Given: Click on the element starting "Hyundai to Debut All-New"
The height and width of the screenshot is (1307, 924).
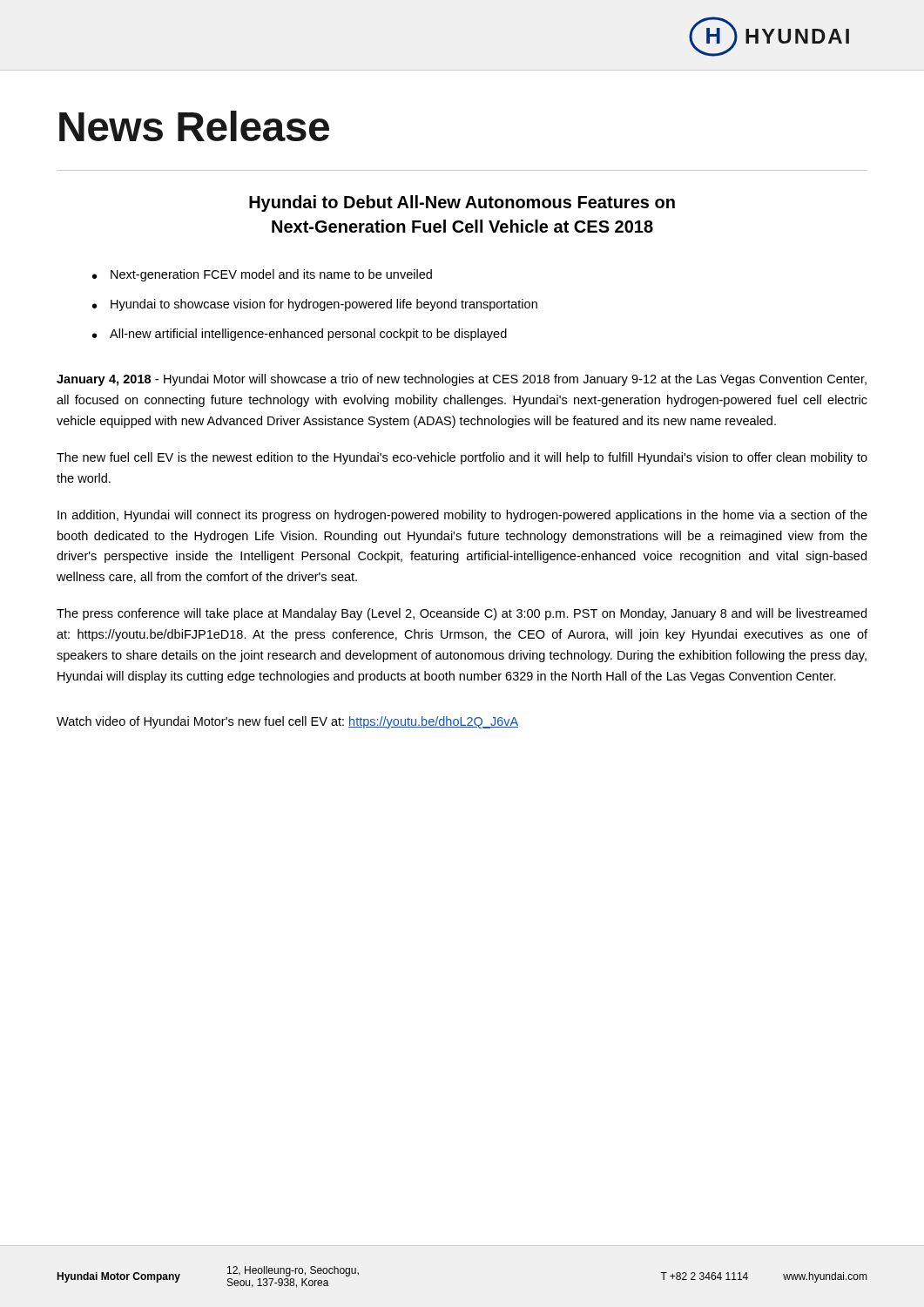Looking at the screenshot, I should 462,214.
